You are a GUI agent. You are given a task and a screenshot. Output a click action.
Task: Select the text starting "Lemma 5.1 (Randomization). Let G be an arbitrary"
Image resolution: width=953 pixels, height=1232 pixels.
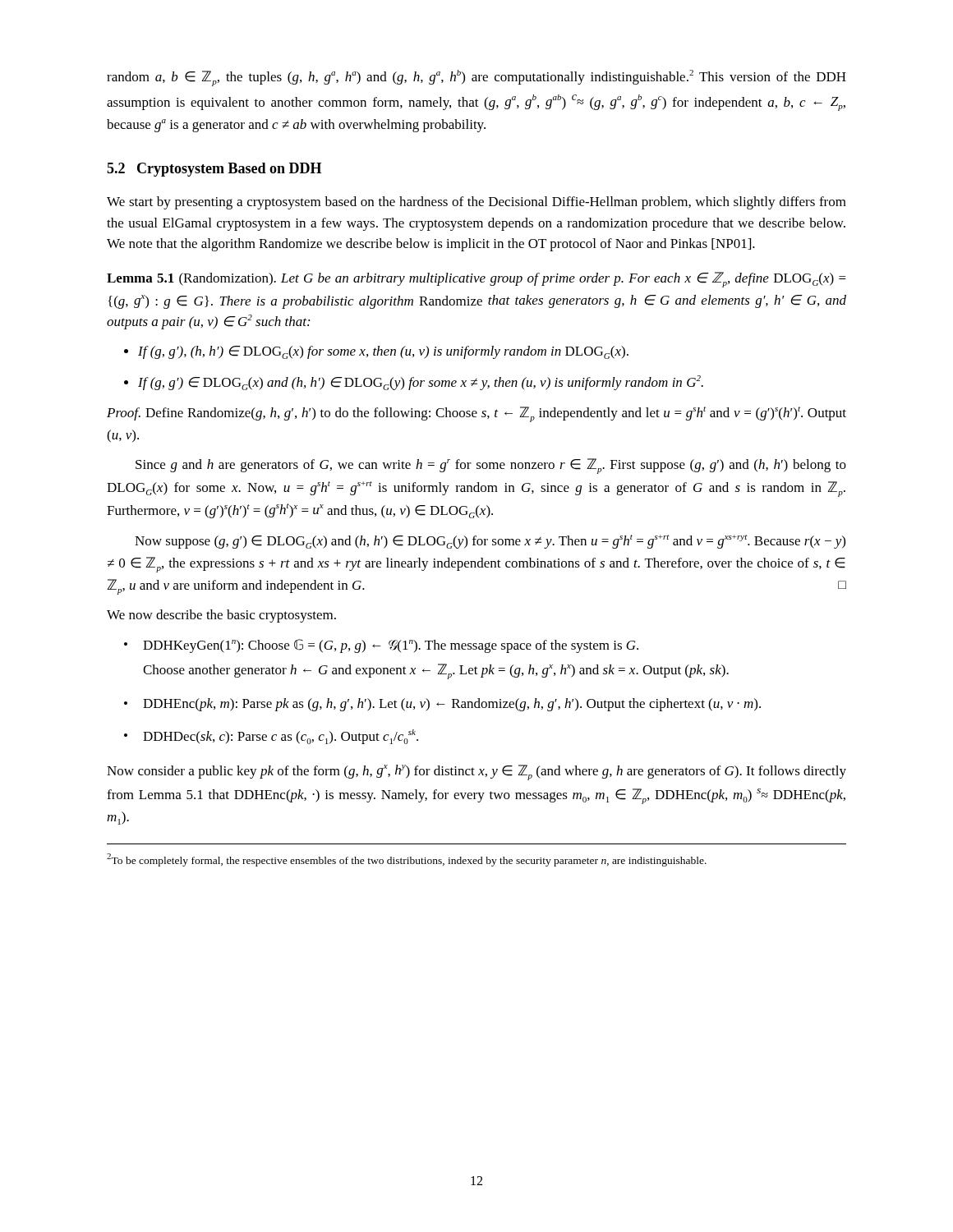[x=476, y=300]
